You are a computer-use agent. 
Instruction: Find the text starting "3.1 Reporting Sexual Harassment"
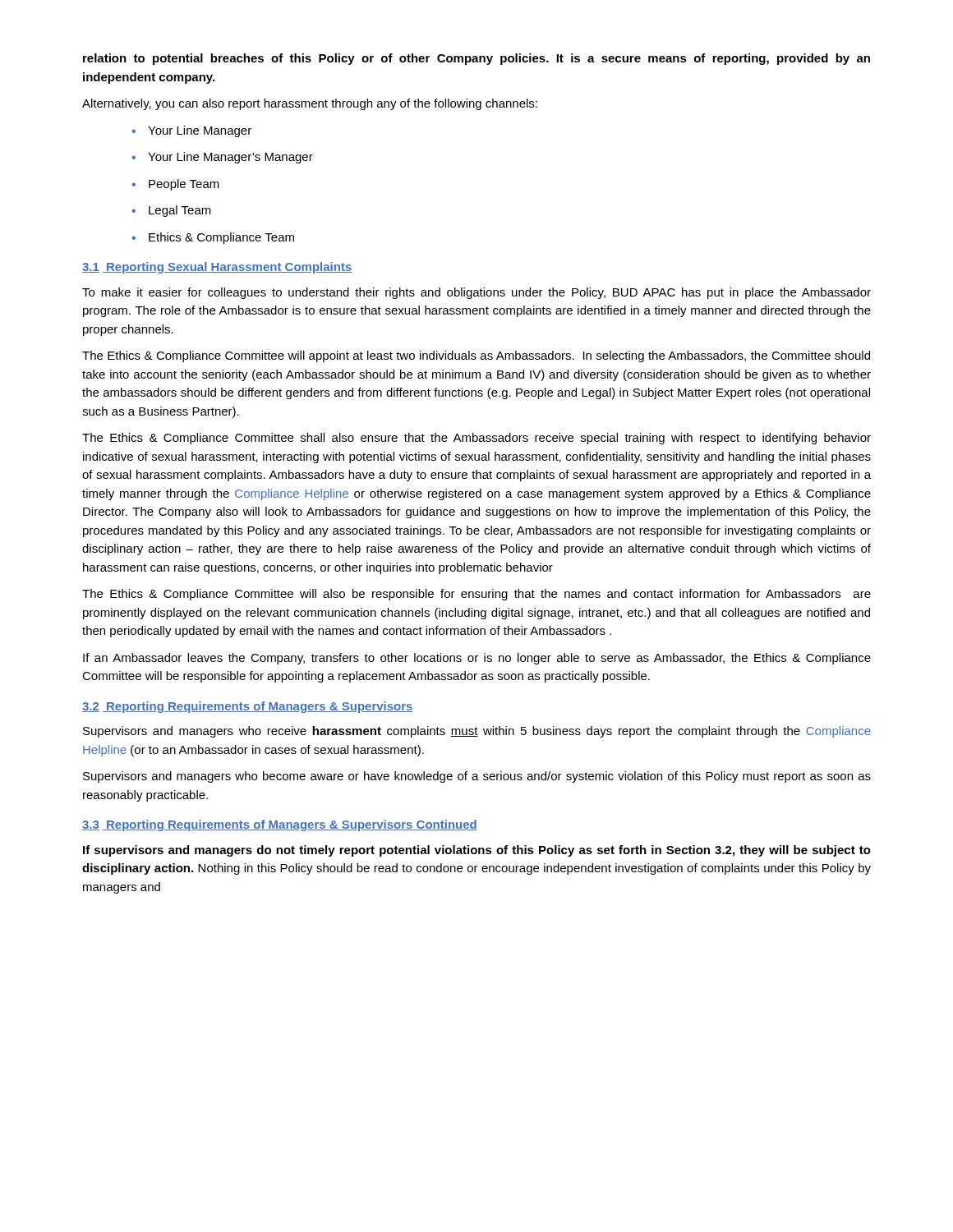tap(217, 268)
